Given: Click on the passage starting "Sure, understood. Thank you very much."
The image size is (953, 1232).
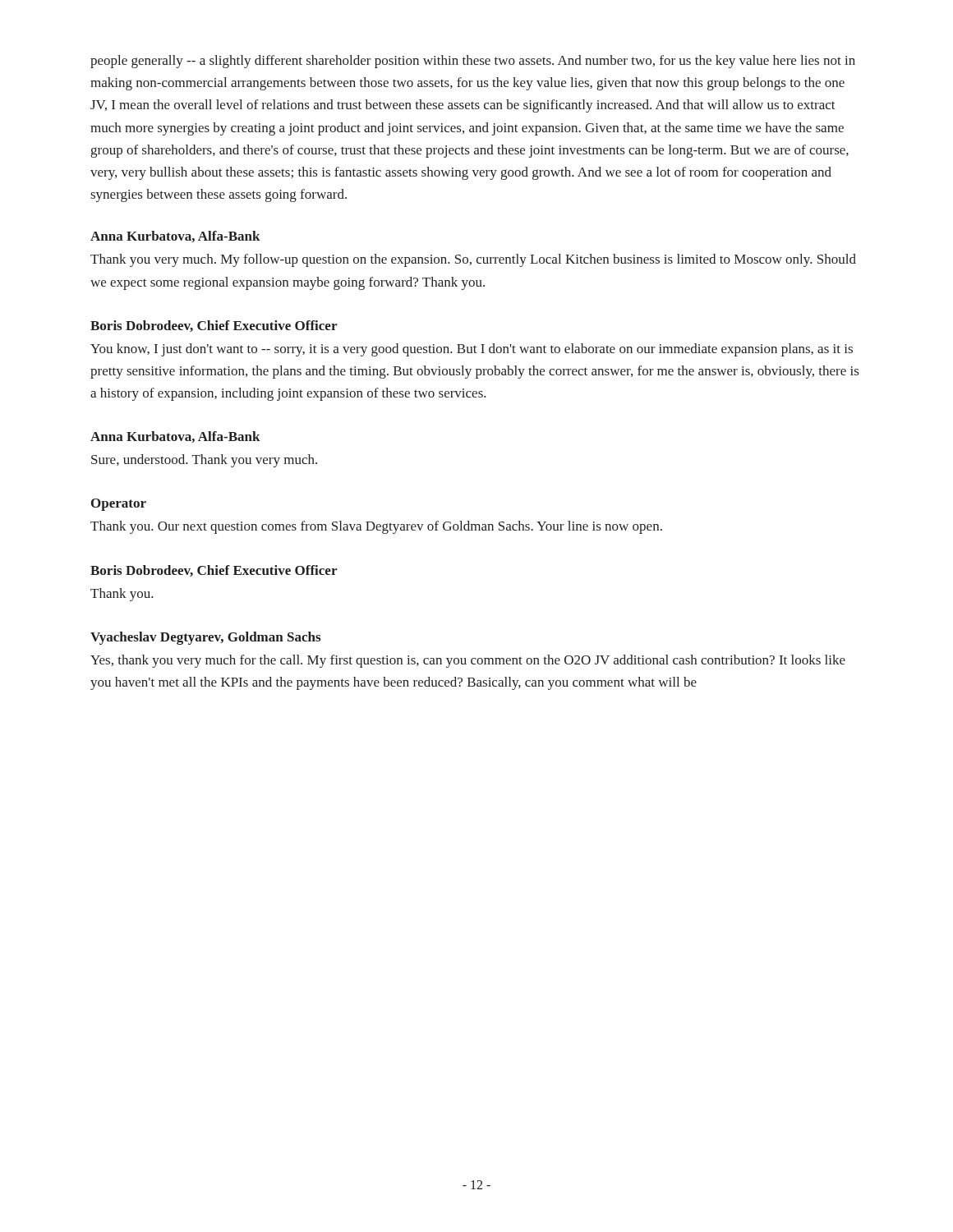Looking at the screenshot, I should 204,460.
